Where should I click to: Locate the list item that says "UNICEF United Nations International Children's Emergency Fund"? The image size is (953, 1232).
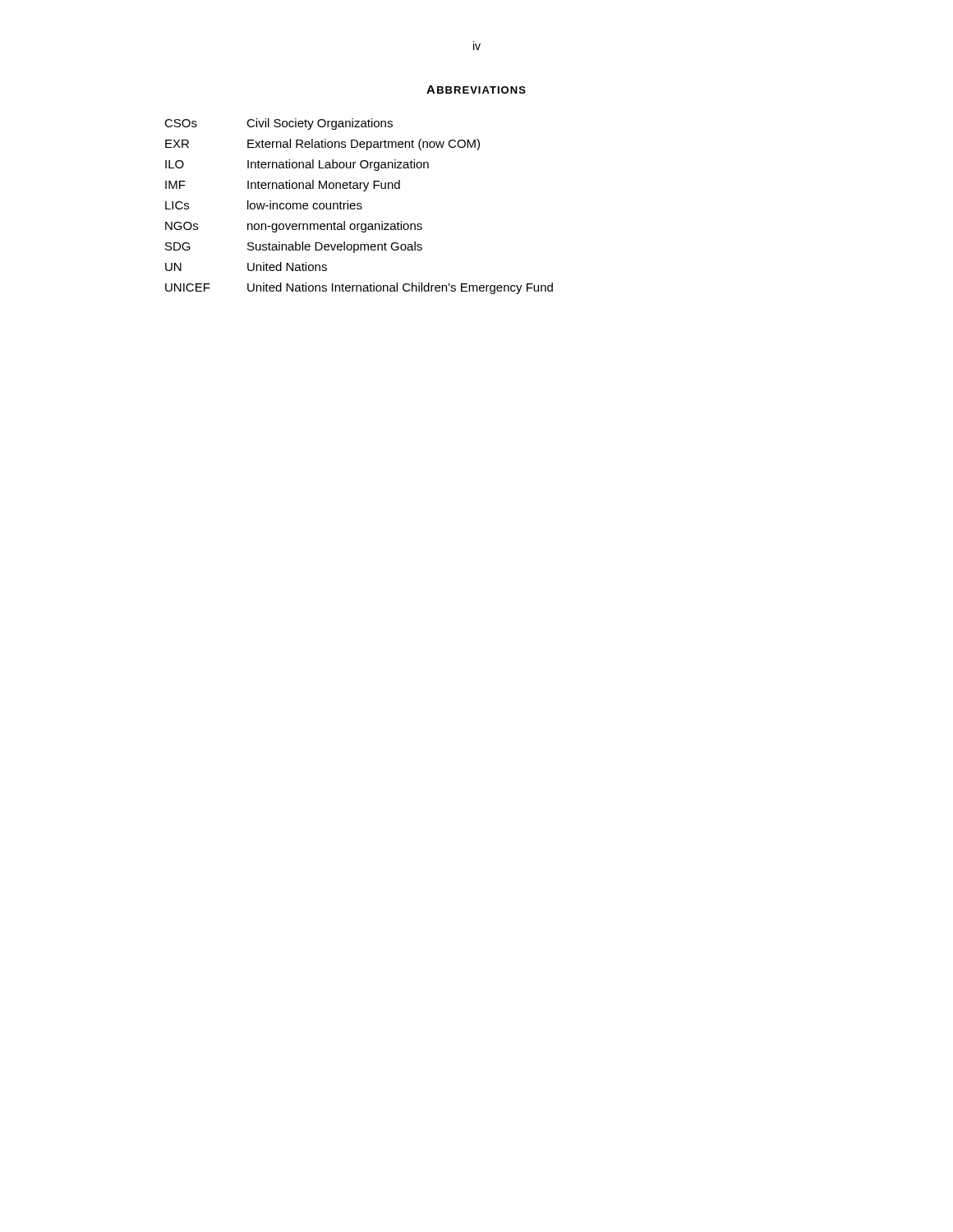(359, 287)
